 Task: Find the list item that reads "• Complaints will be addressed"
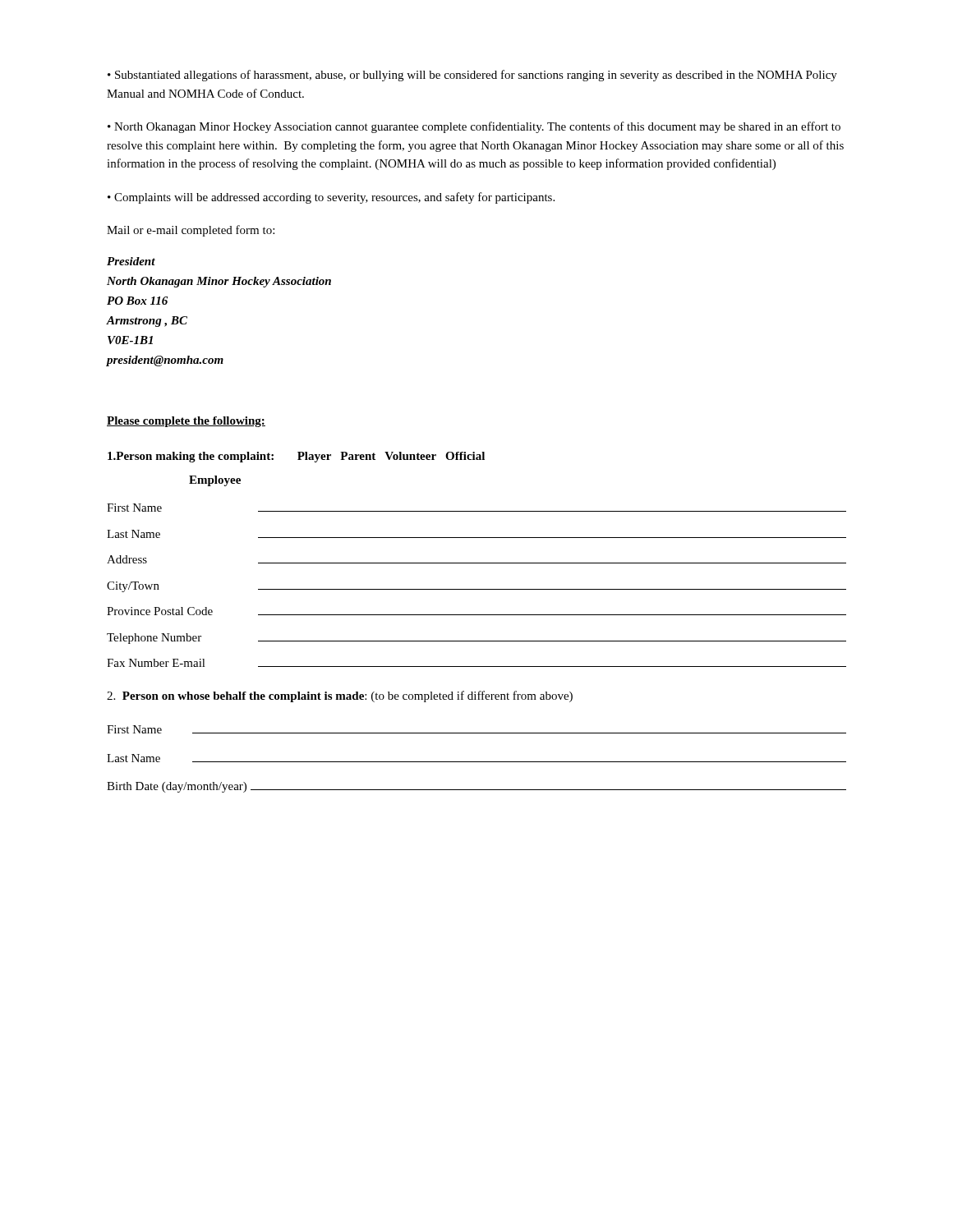tap(331, 197)
